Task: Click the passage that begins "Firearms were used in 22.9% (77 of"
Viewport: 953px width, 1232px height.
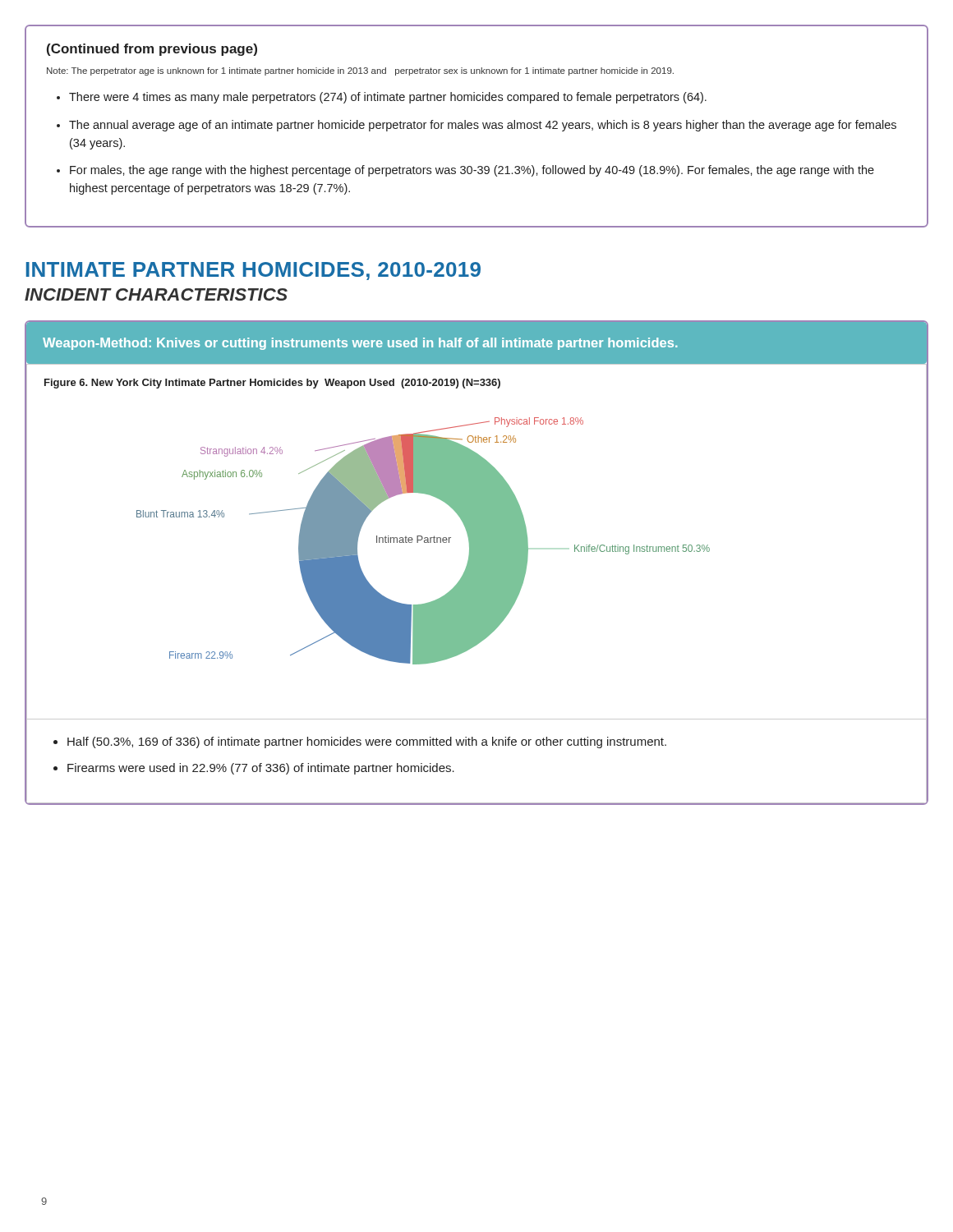Action: [x=261, y=768]
